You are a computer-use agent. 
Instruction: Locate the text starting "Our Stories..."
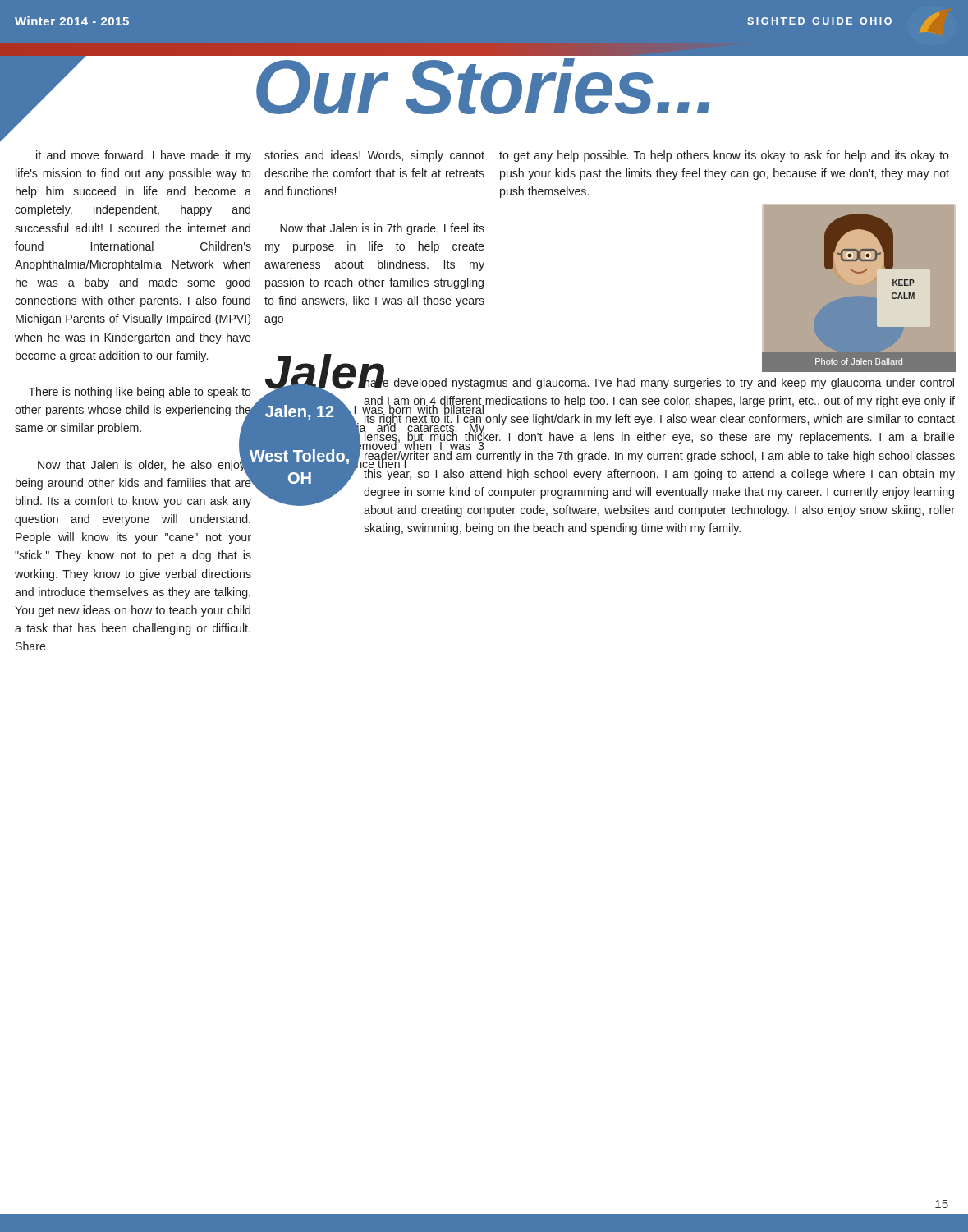(x=484, y=87)
